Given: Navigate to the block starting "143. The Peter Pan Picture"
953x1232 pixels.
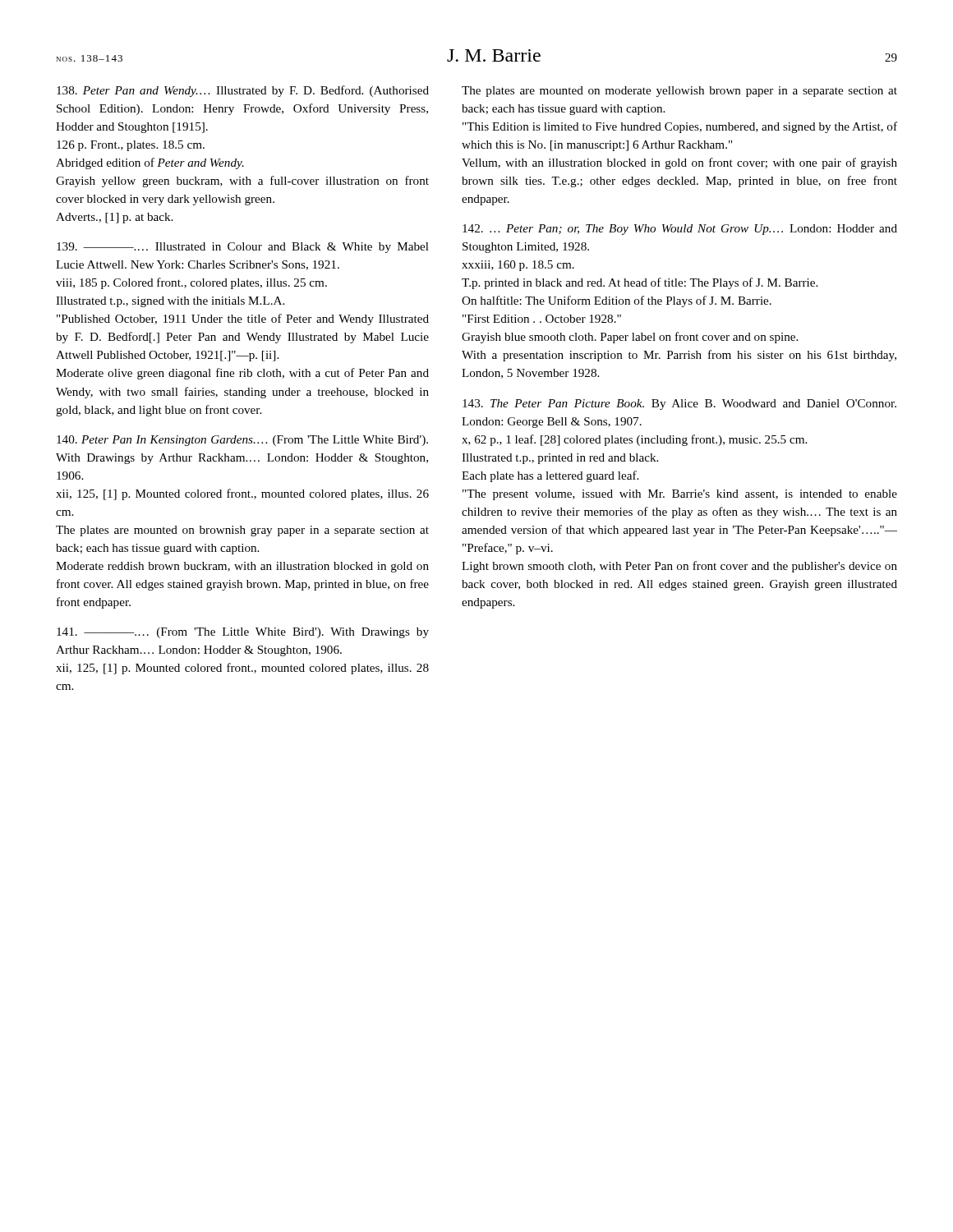Looking at the screenshot, I should (679, 502).
